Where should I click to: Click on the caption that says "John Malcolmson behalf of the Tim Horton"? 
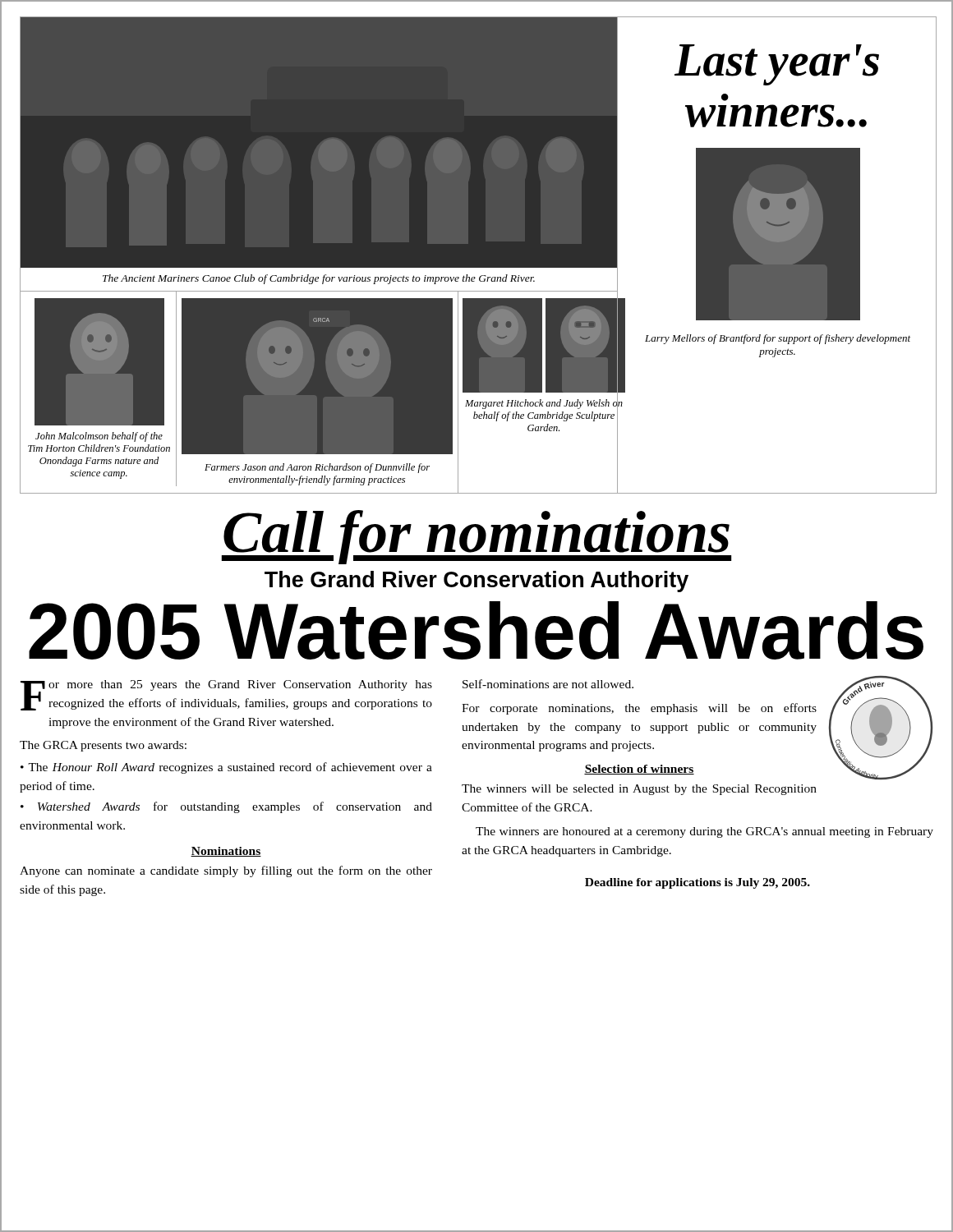click(x=99, y=455)
